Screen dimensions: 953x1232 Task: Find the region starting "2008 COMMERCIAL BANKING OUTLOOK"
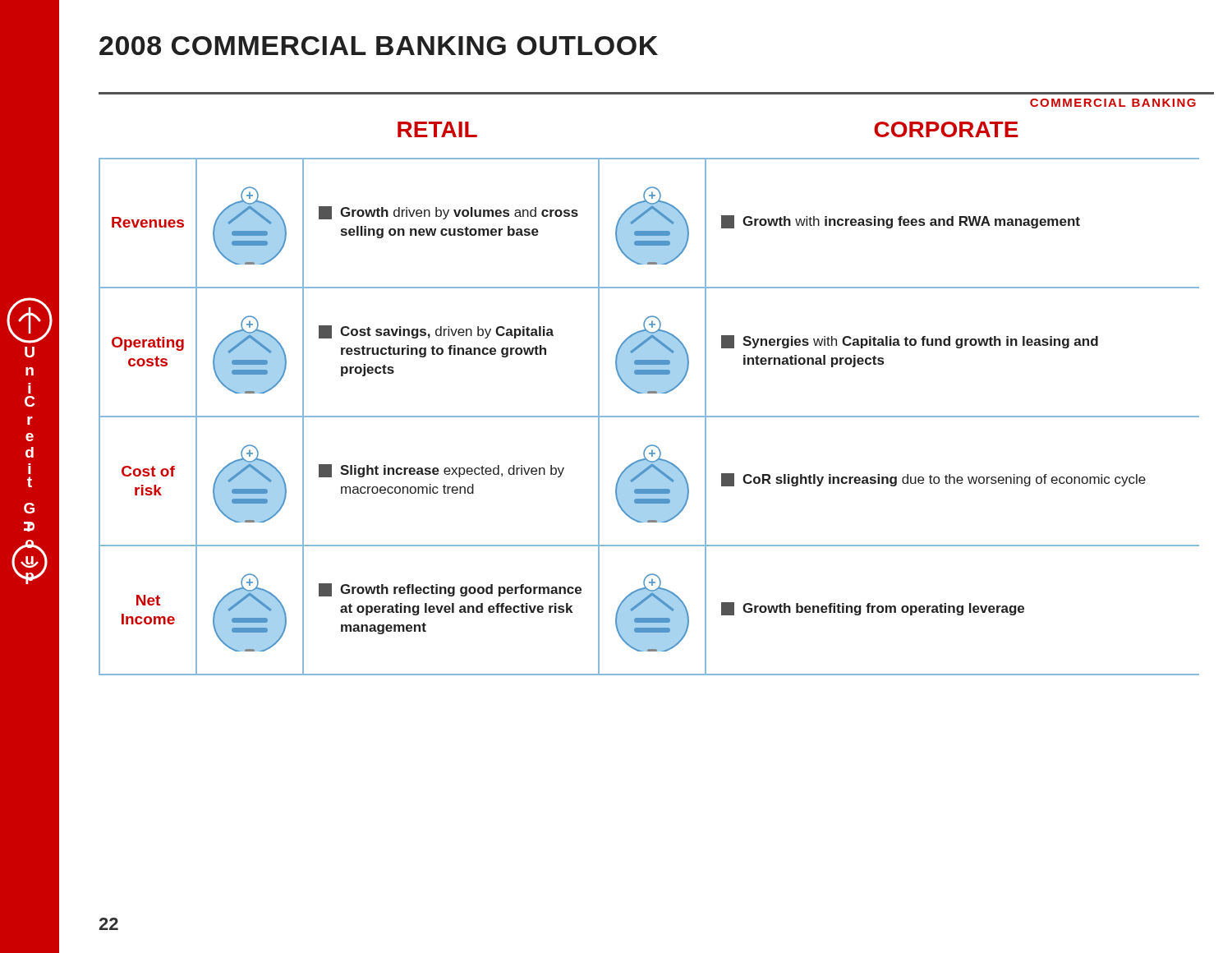tap(379, 45)
